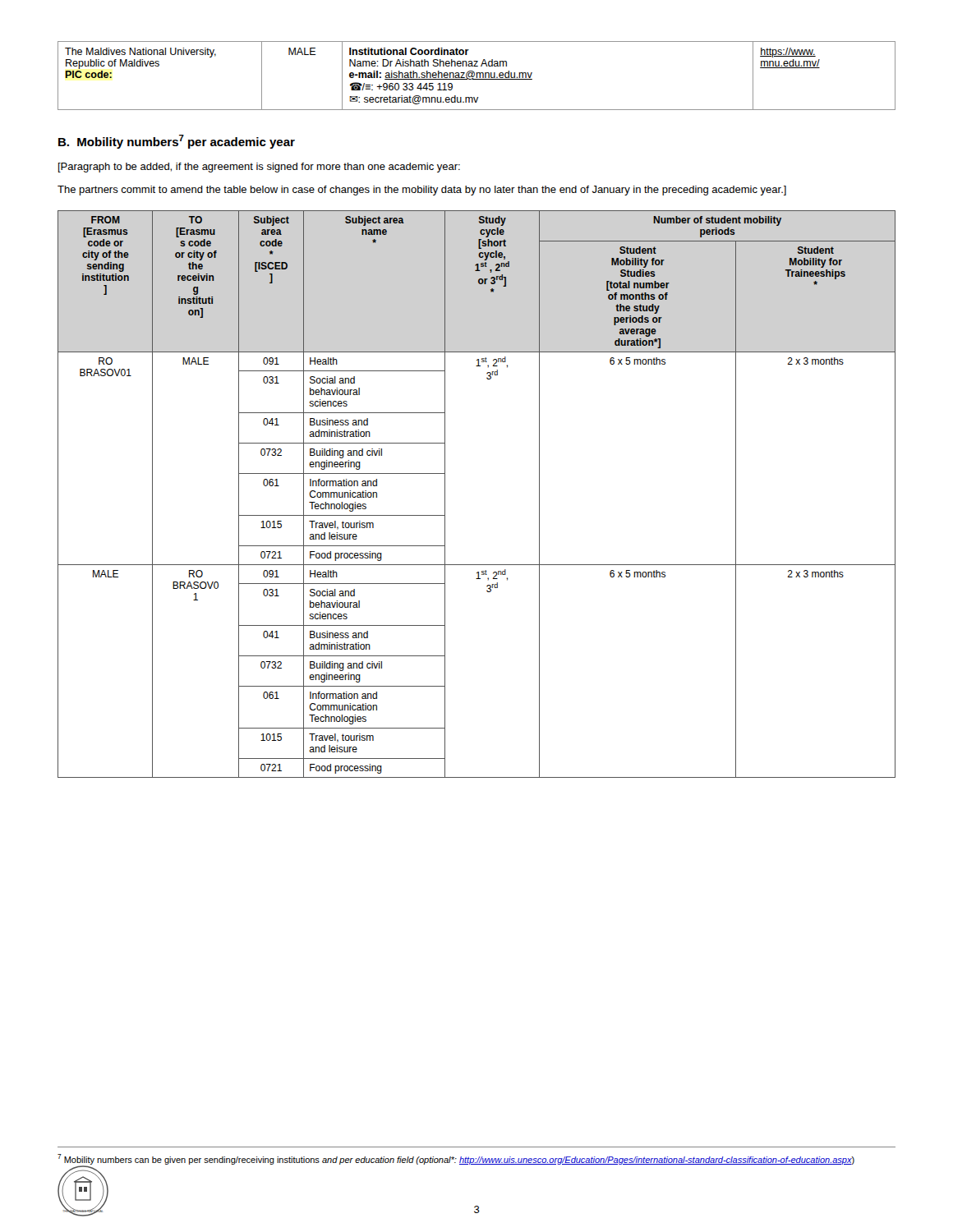Locate the section header that opens with "B. Mobility numbers7 per academic"
Viewport: 953px width, 1232px height.
(x=176, y=141)
